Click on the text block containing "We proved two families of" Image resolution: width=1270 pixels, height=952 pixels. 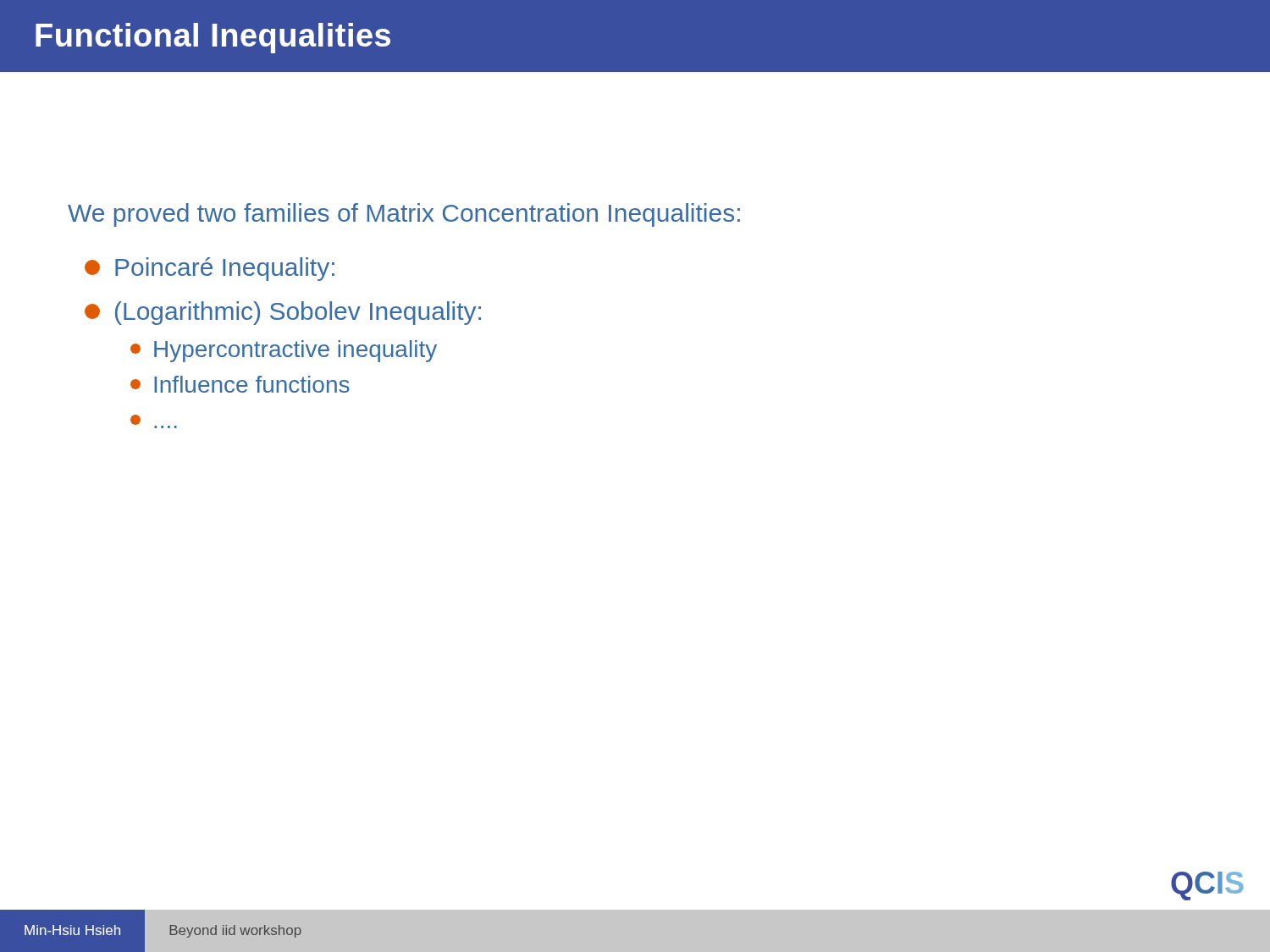pyautogui.click(x=405, y=213)
